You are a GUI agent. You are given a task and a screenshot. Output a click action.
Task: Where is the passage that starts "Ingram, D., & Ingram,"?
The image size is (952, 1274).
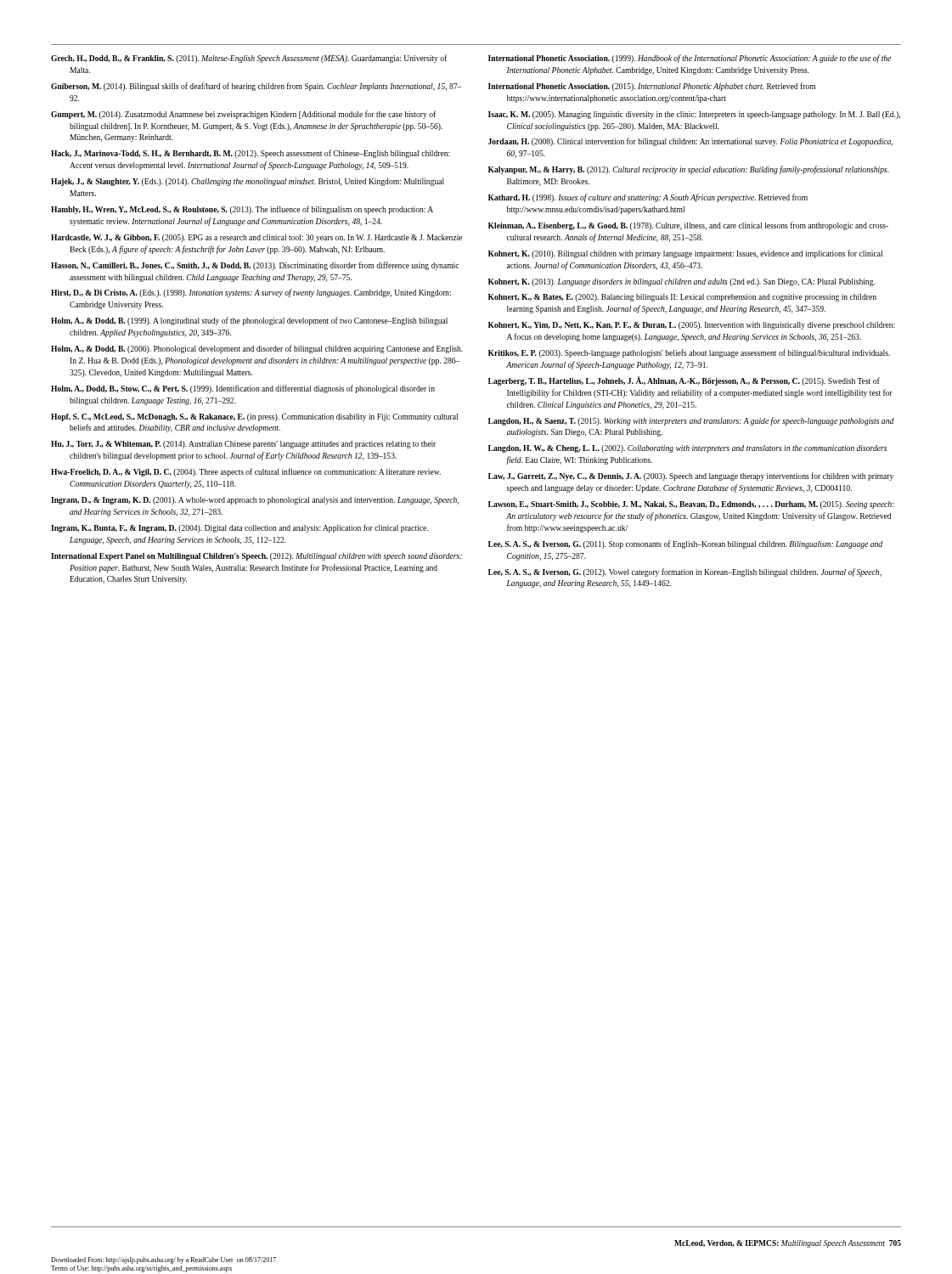point(258,506)
